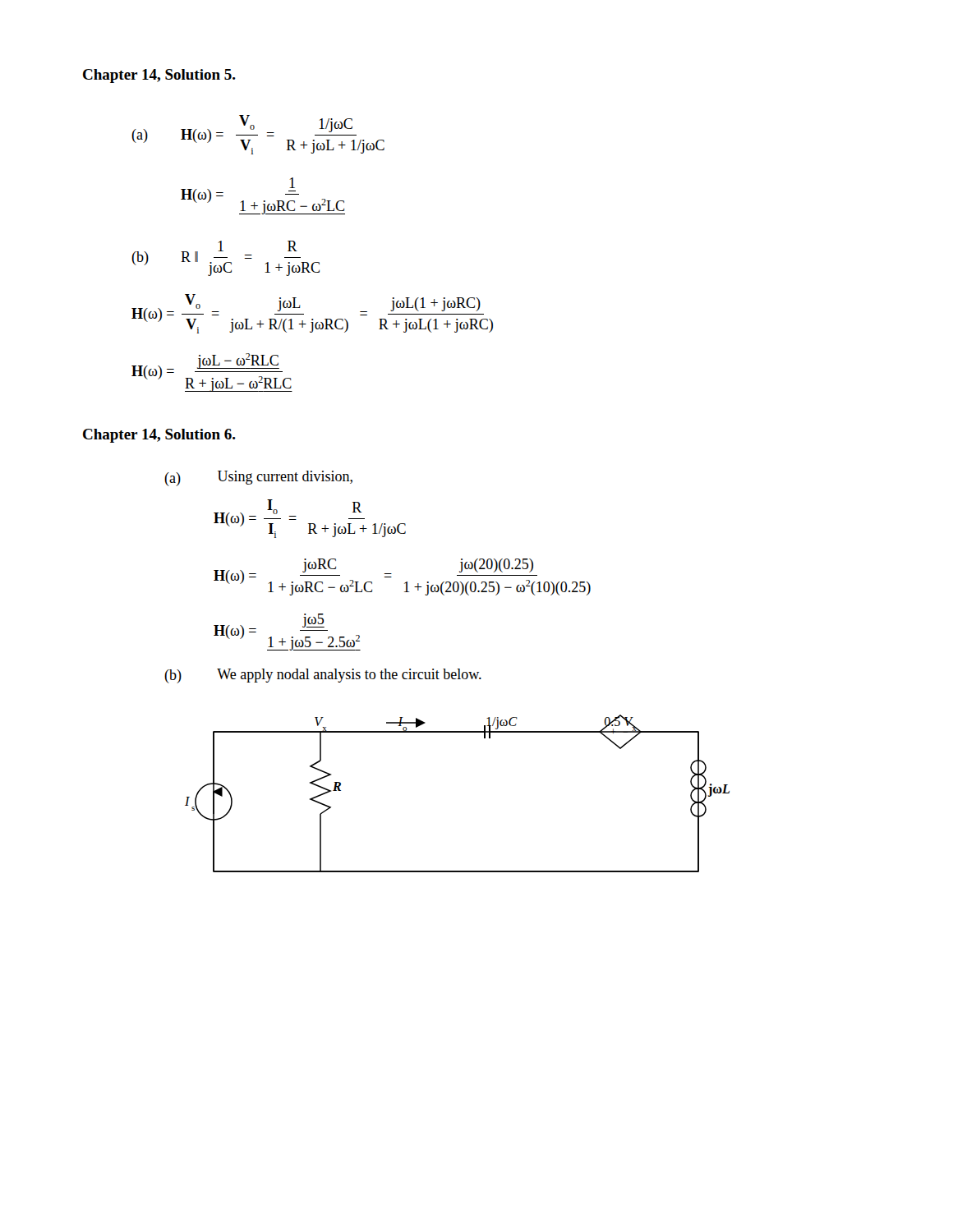Locate the section header containing "Chapter 14, Solution 5."
Viewport: 953px width, 1232px height.
pyautogui.click(x=159, y=74)
